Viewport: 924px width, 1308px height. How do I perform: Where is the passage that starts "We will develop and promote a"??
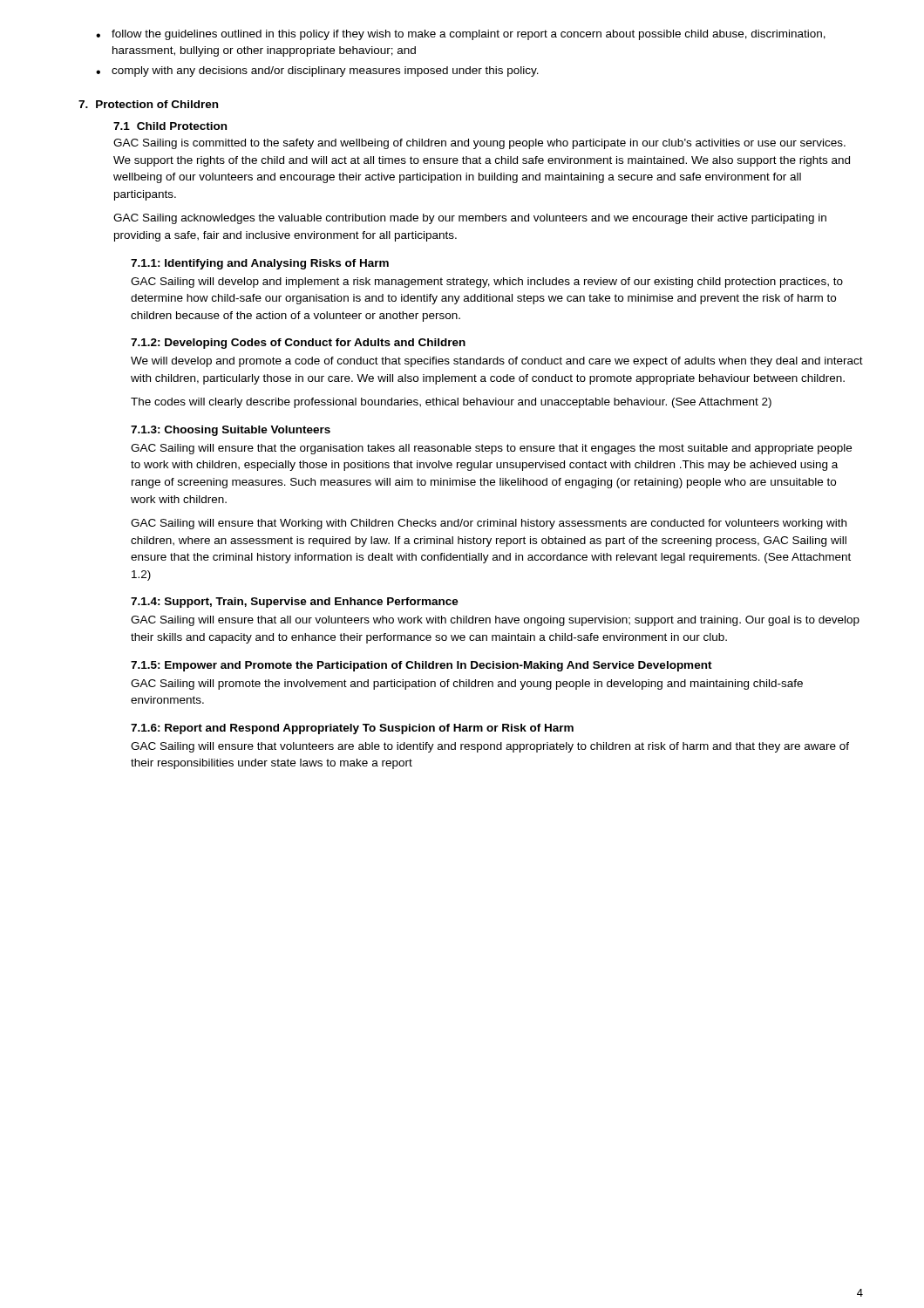(x=497, y=369)
